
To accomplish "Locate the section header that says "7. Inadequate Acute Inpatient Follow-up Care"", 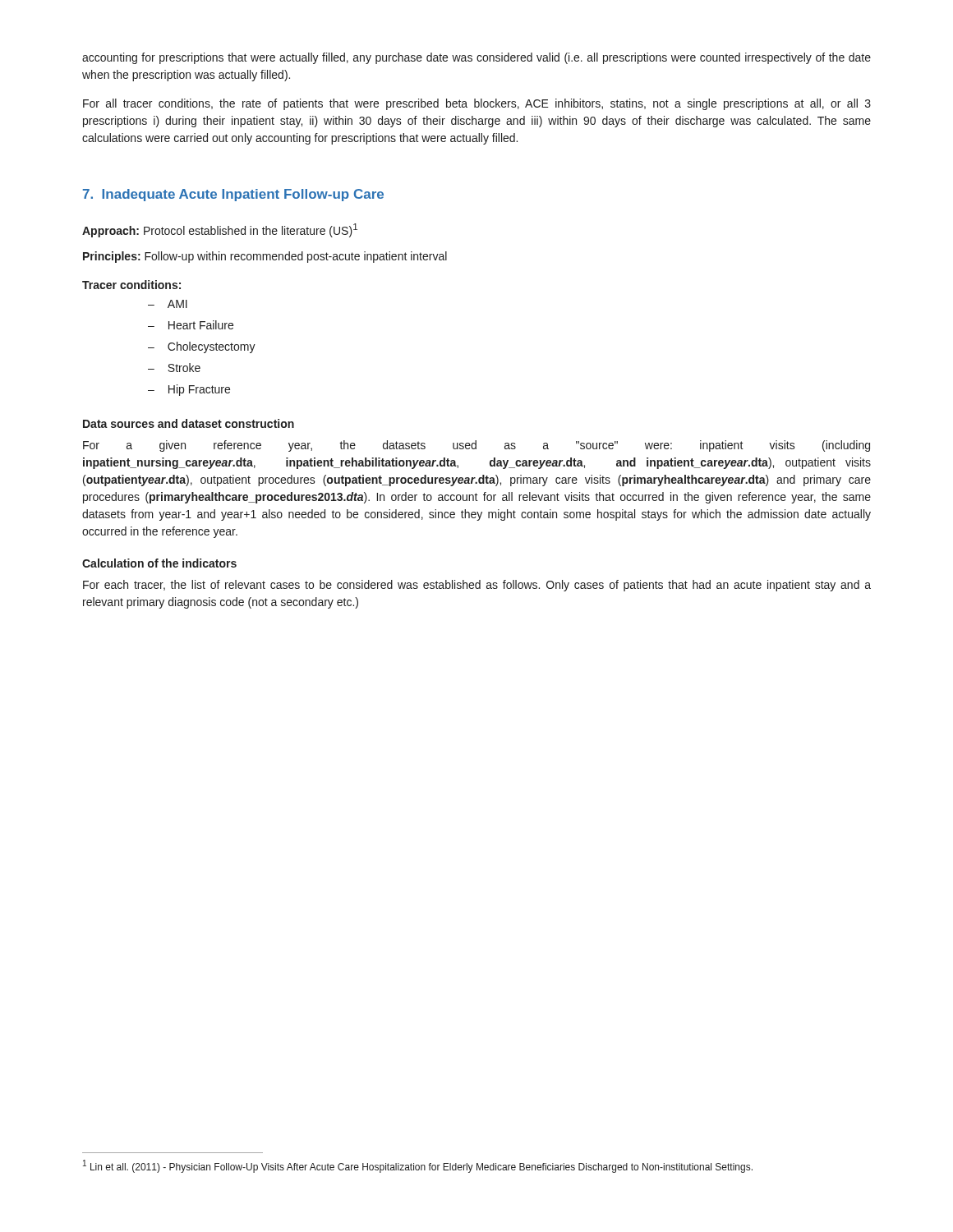I will click(233, 194).
